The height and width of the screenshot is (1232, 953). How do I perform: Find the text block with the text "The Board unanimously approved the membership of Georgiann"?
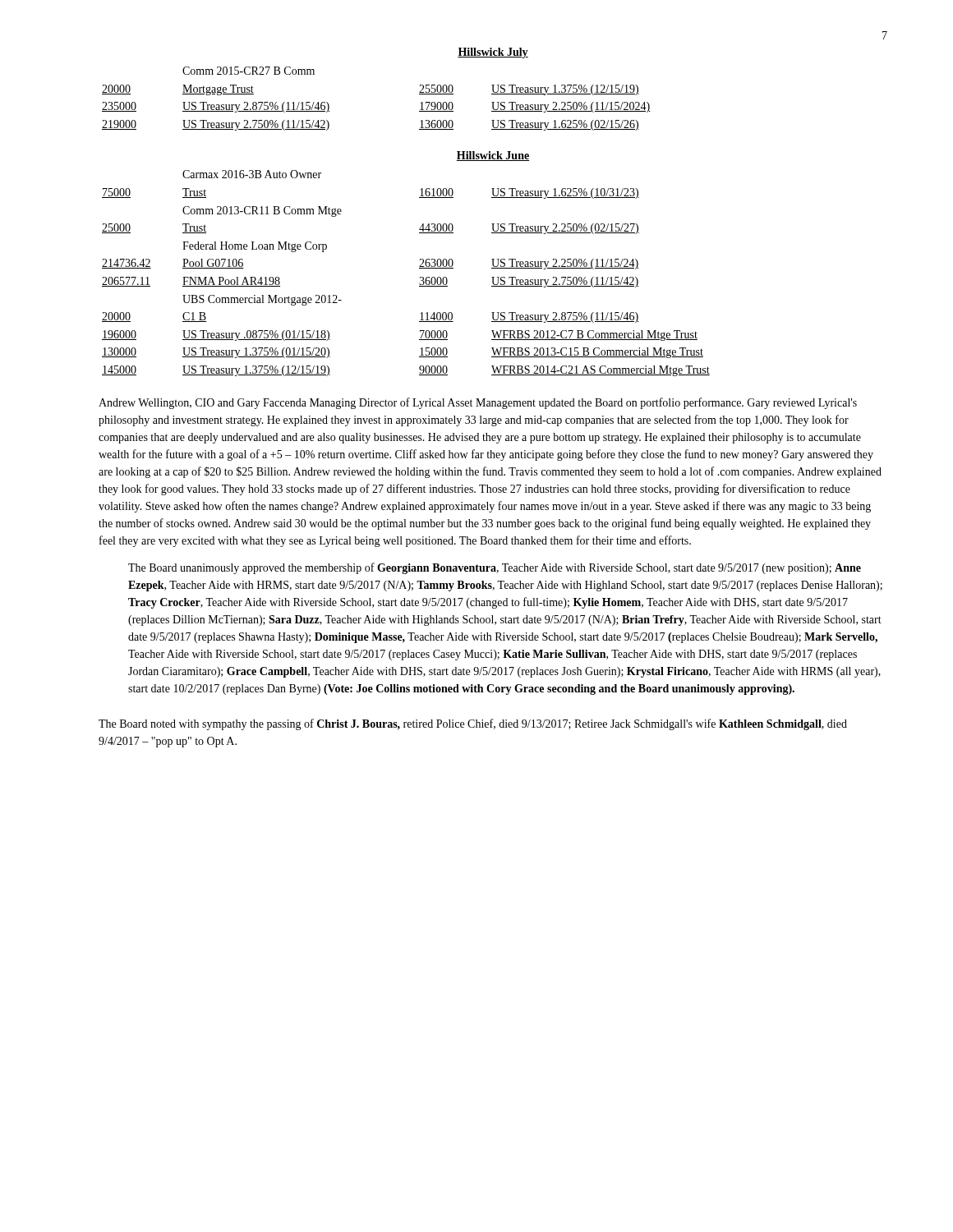[506, 628]
